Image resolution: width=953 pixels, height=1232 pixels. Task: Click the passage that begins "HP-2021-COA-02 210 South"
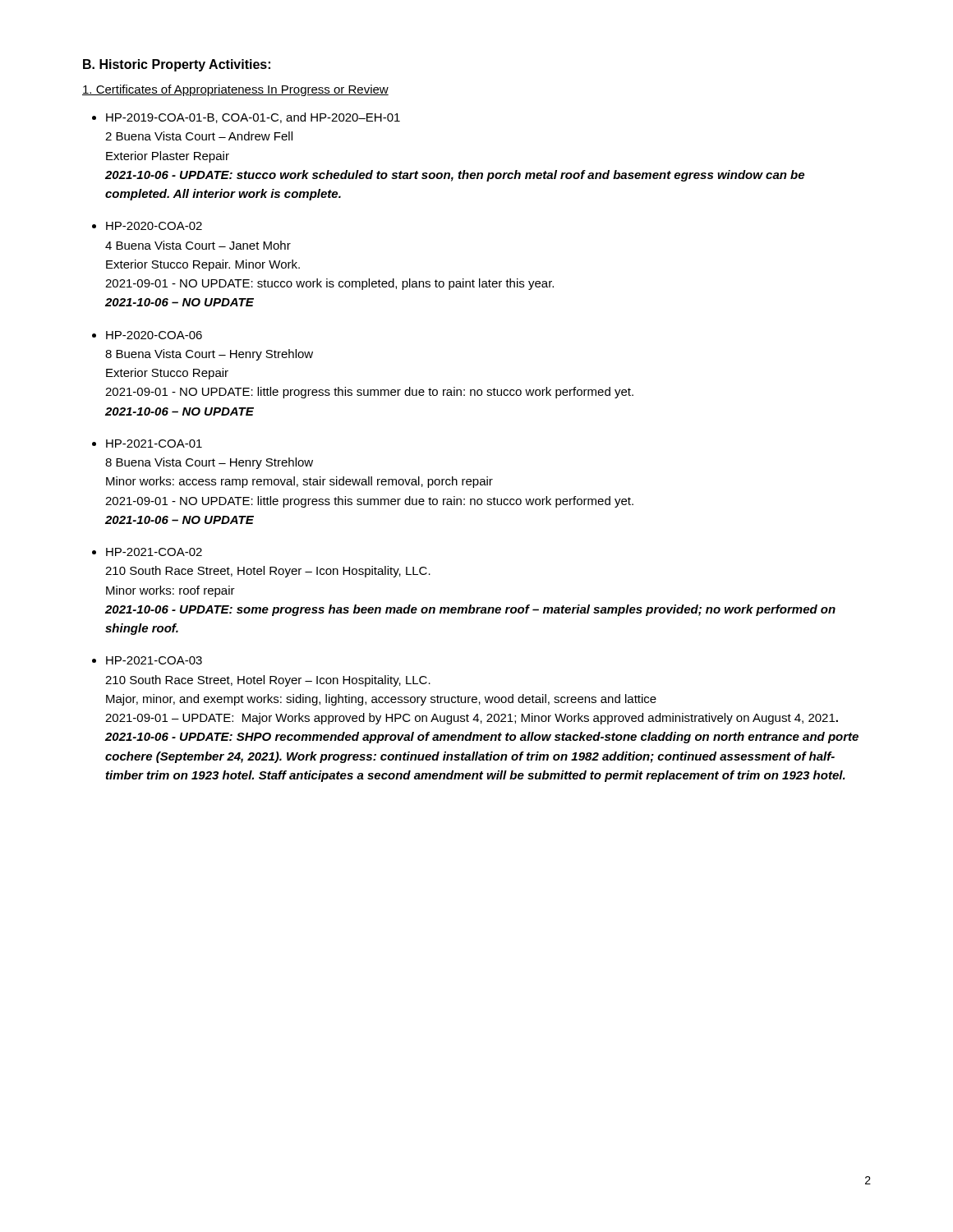point(154,552)
